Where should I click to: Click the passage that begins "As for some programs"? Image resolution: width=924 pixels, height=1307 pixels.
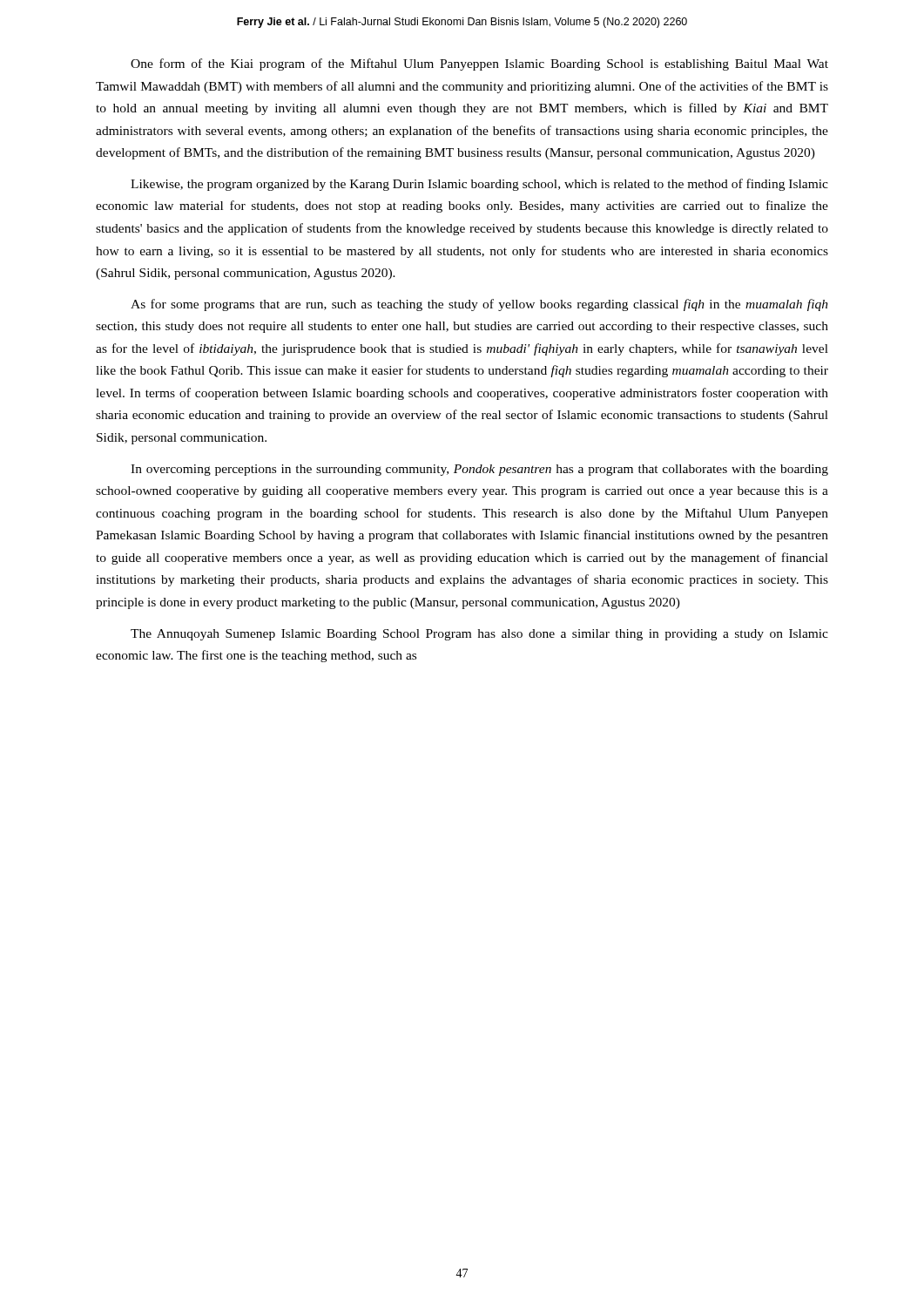[x=462, y=370]
